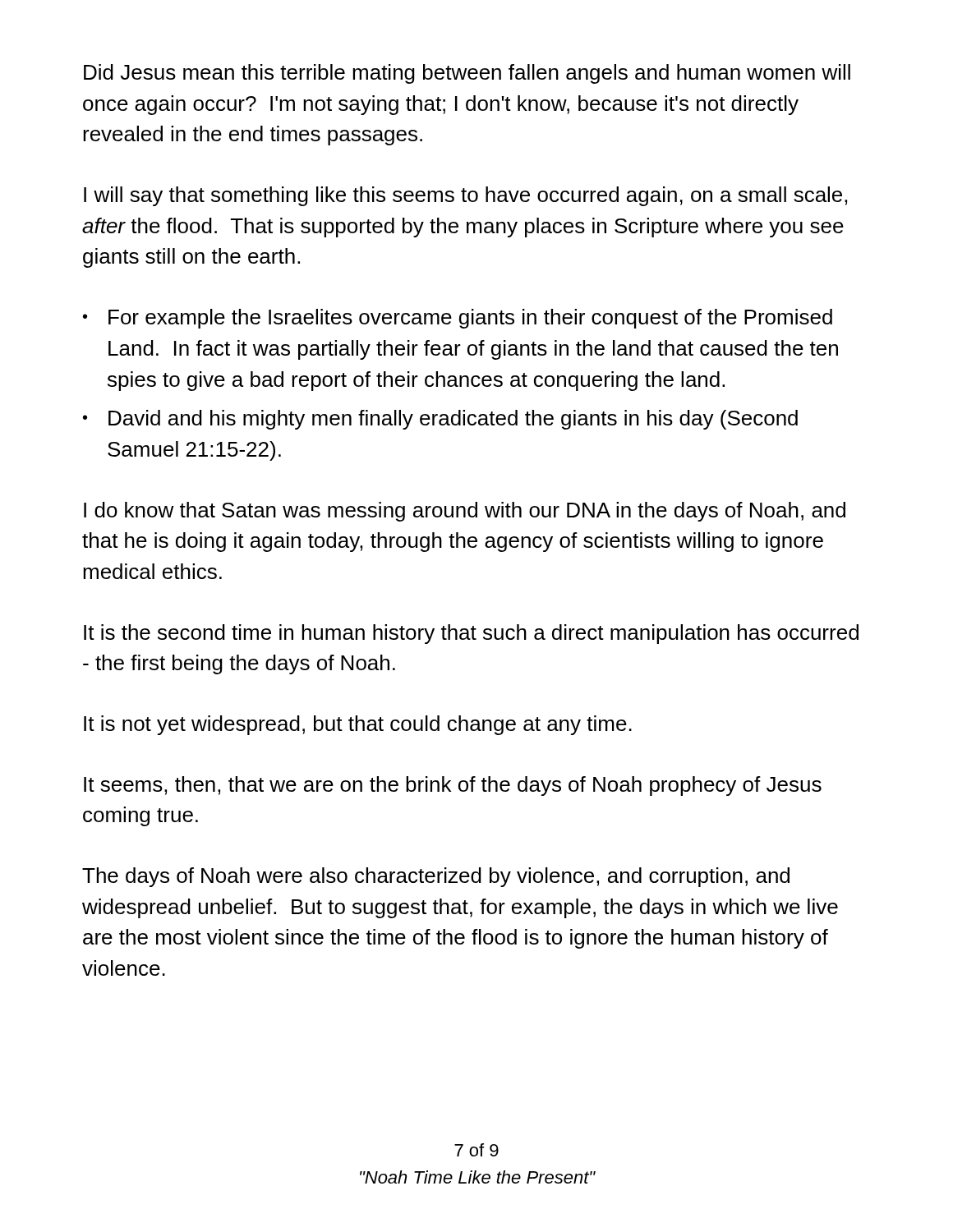Screen dimensions: 1232x953
Task: Where is the passage that starts "The days of Noah"?
Action: [x=460, y=922]
